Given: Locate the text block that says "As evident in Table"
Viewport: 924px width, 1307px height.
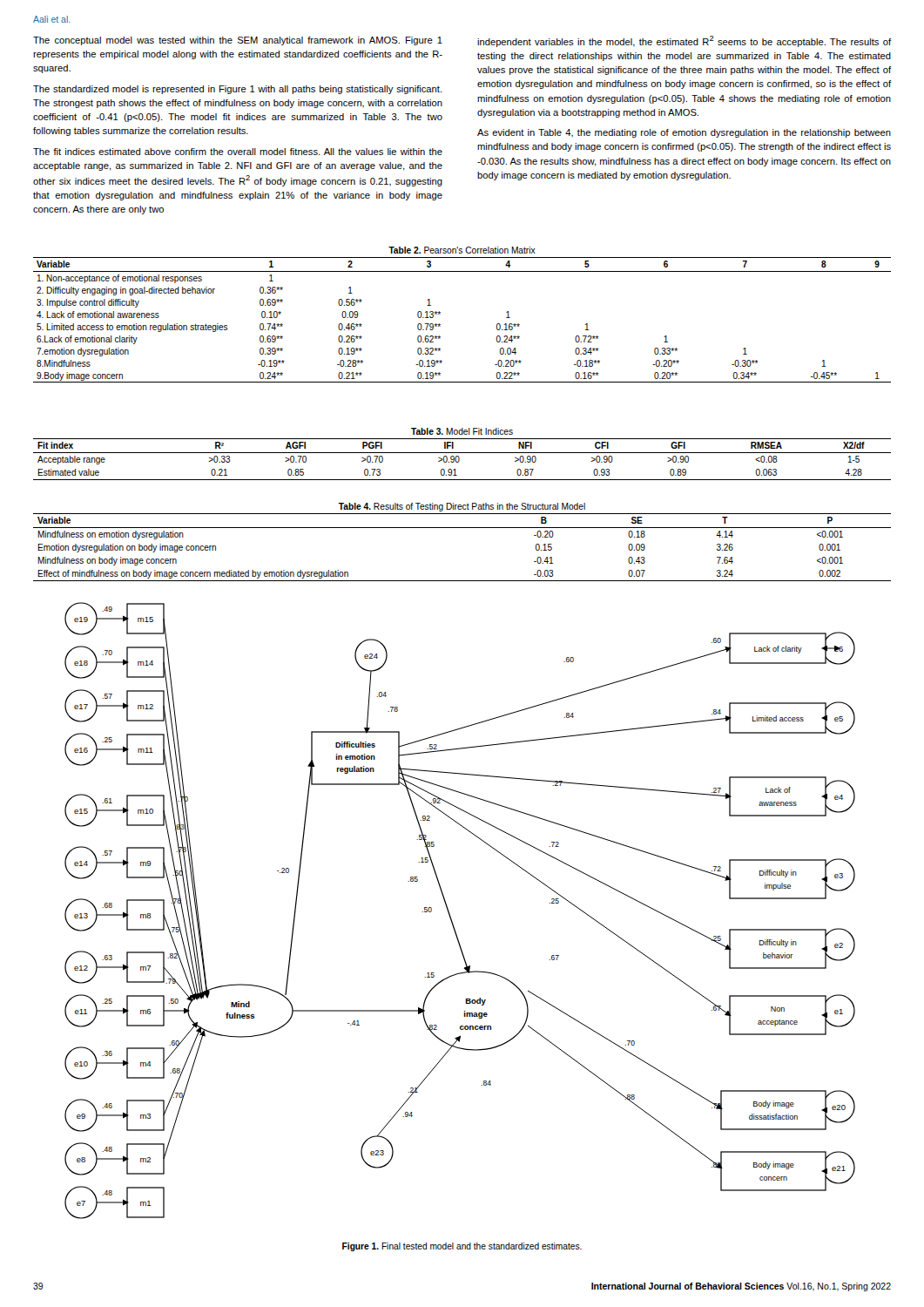Looking at the screenshot, I should (x=684, y=154).
